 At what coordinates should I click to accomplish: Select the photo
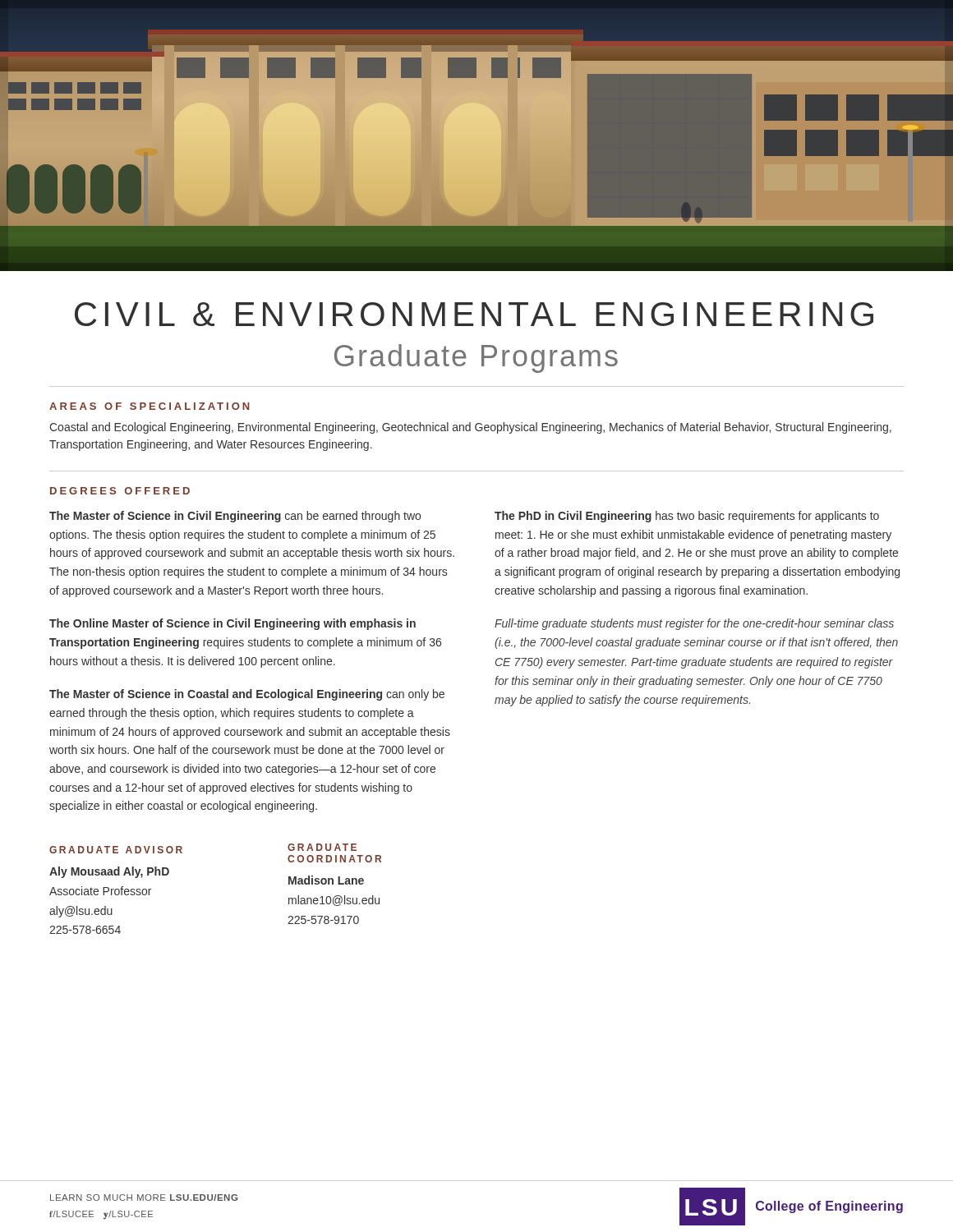click(x=476, y=136)
